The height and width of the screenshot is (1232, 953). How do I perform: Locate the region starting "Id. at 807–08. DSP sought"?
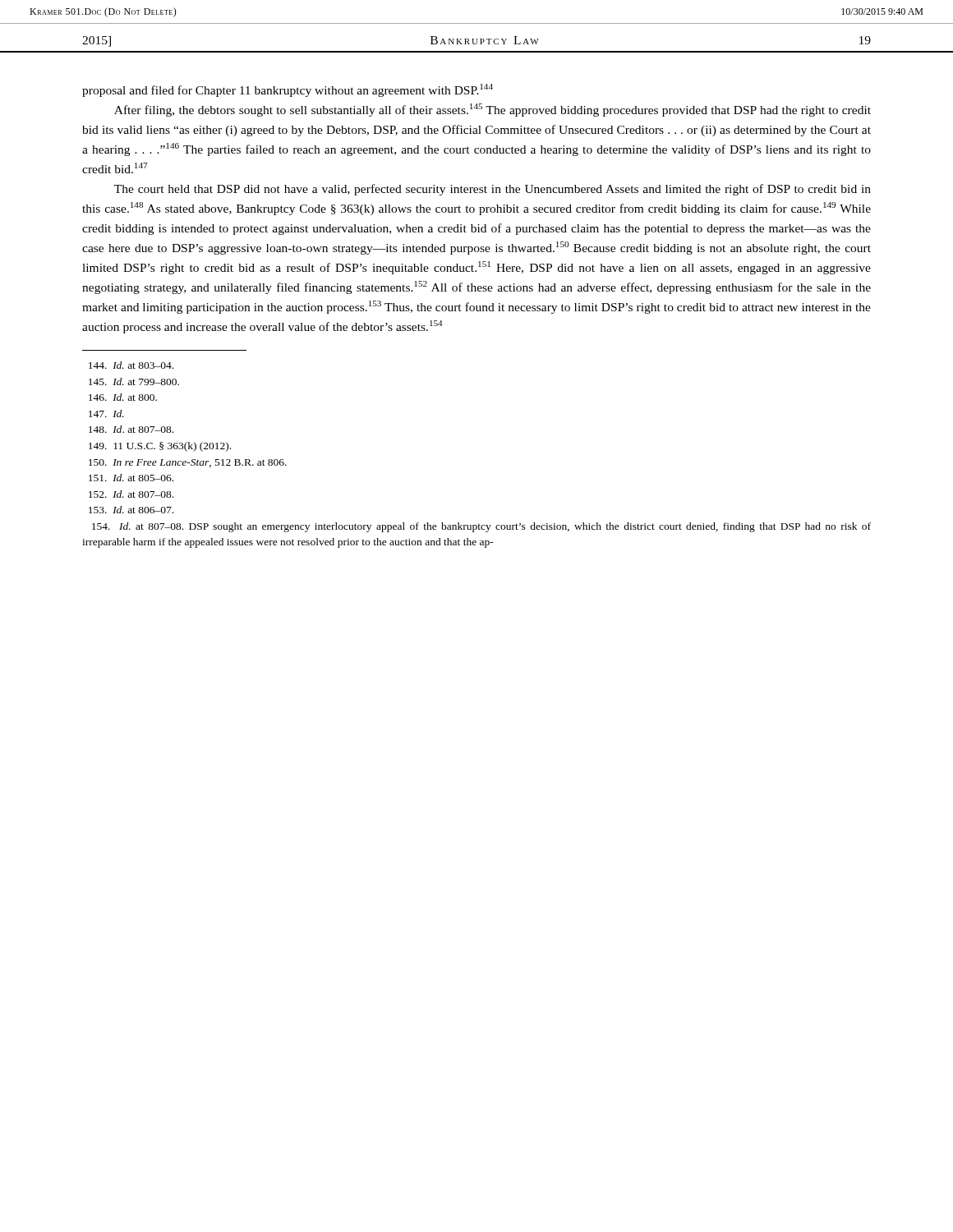pos(476,534)
